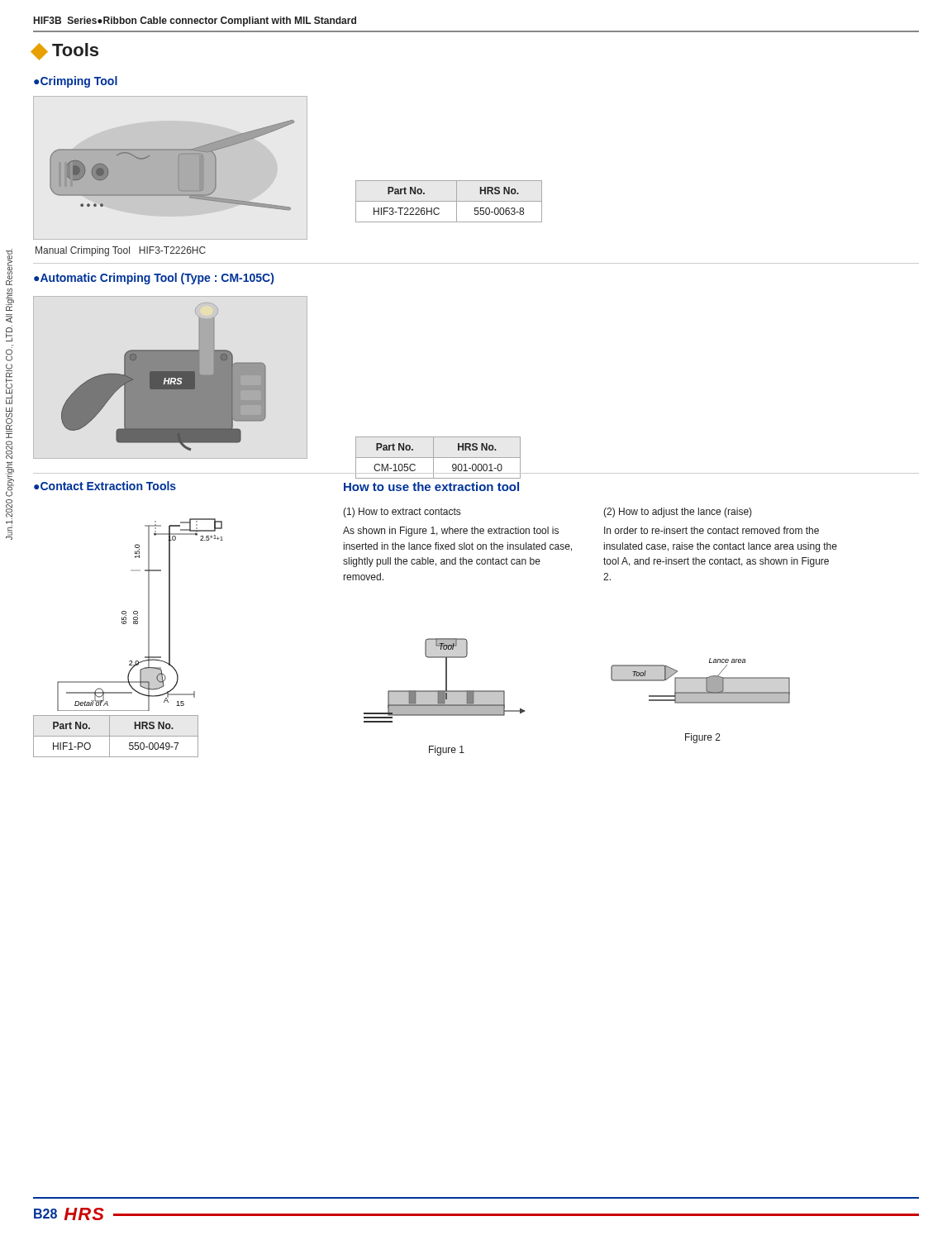Image resolution: width=952 pixels, height=1240 pixels.
Task: Click on the passage starting "Figure 1"
Action: coord(446,750)
